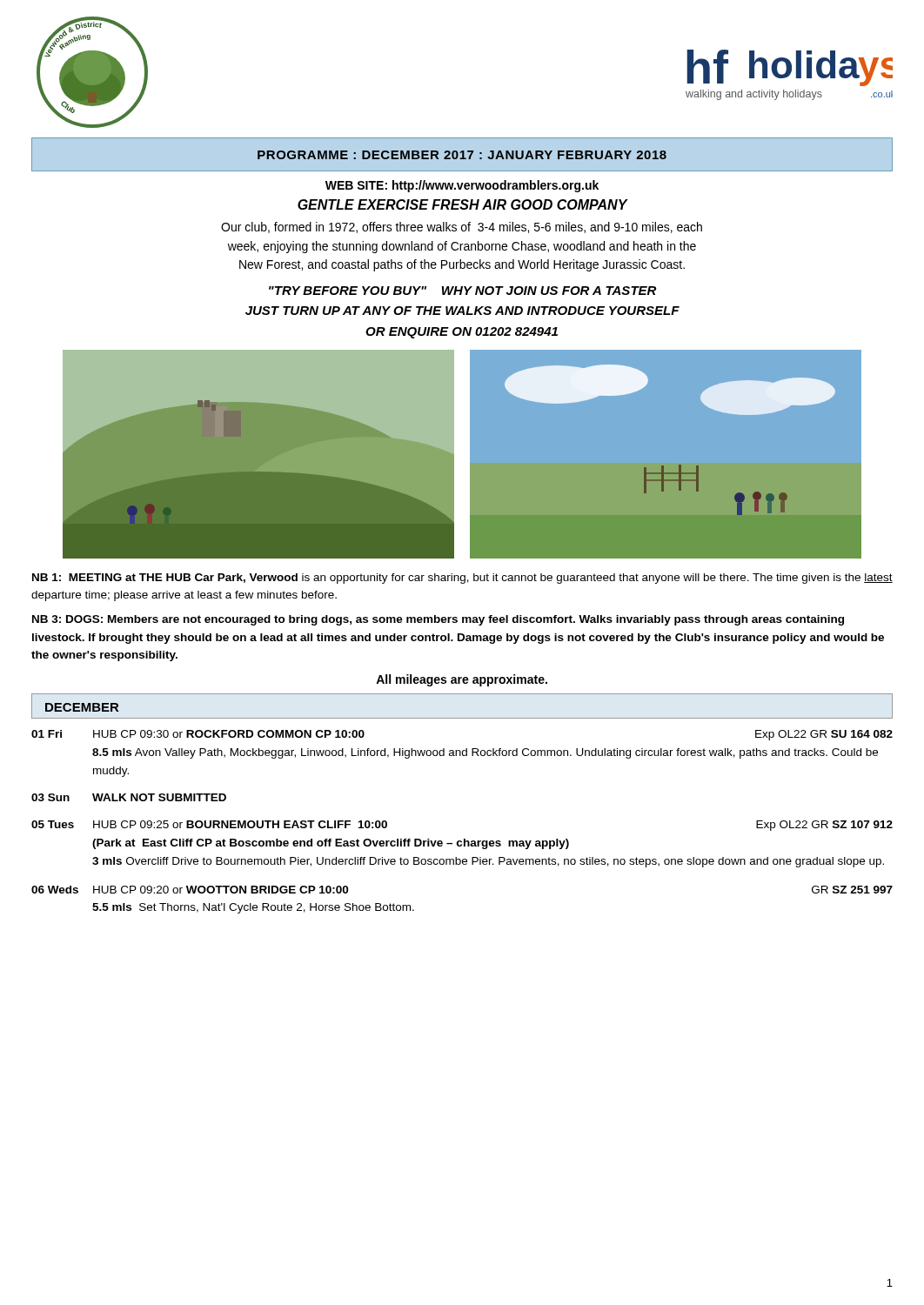This screenshot has height=1305, width=924.
Task: Point to the element starting "05 Tues HUB CP 09:25 or BOURNEMOUTH"
Action: click(462, 843)
